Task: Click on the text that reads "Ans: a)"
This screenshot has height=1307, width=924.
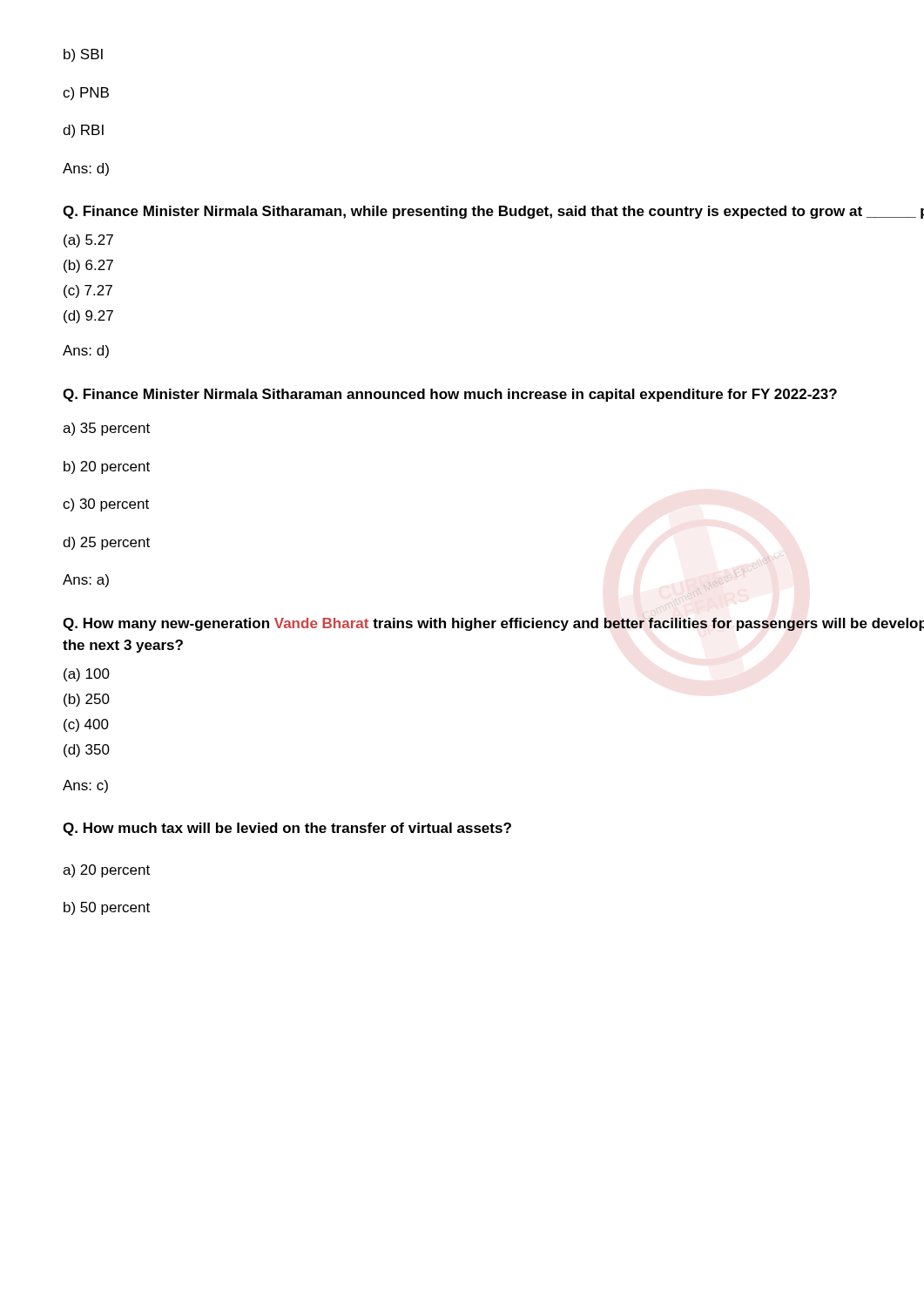Action: [x=86, y=580]
